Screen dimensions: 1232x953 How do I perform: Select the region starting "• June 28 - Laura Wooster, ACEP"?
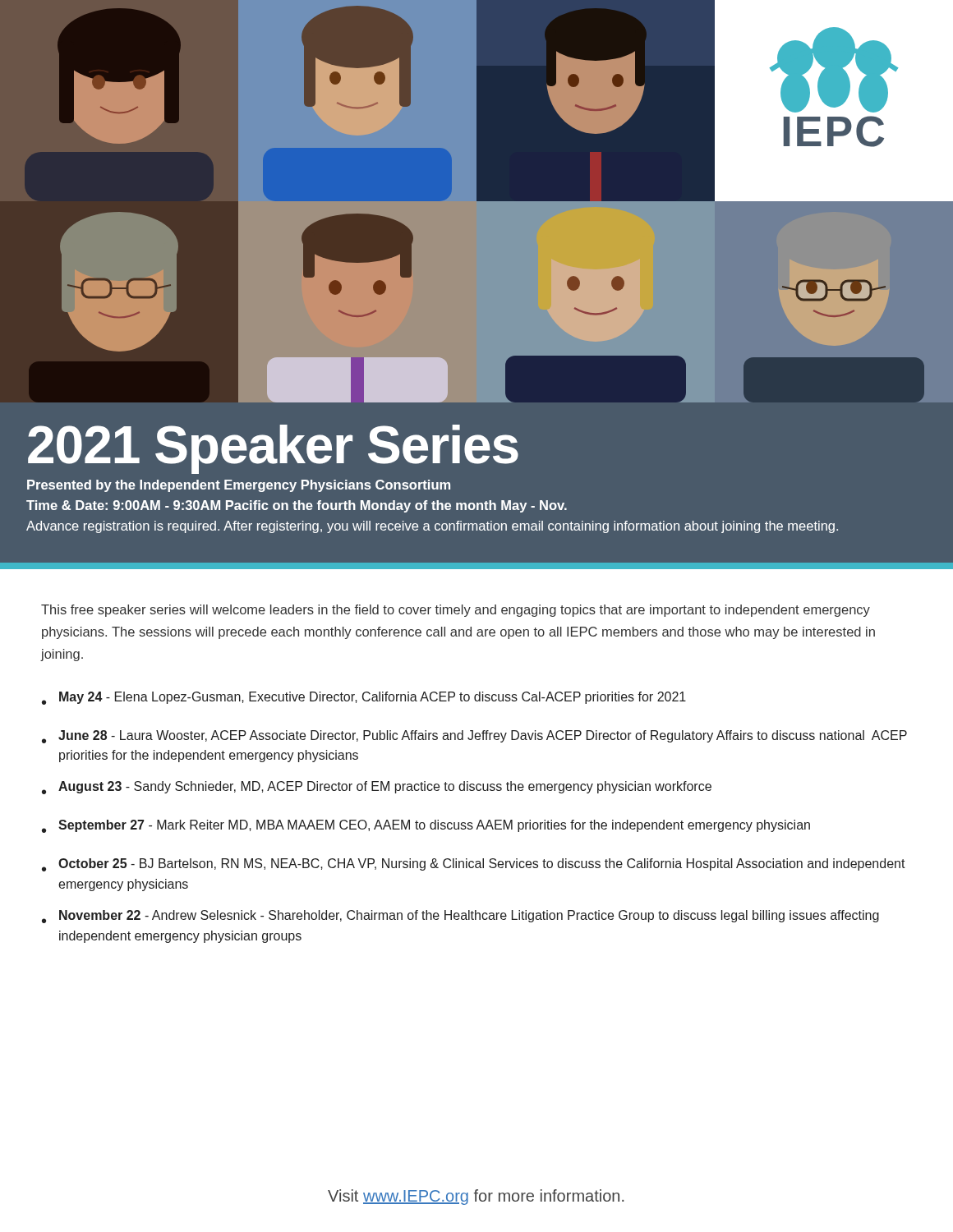point(476,746)
